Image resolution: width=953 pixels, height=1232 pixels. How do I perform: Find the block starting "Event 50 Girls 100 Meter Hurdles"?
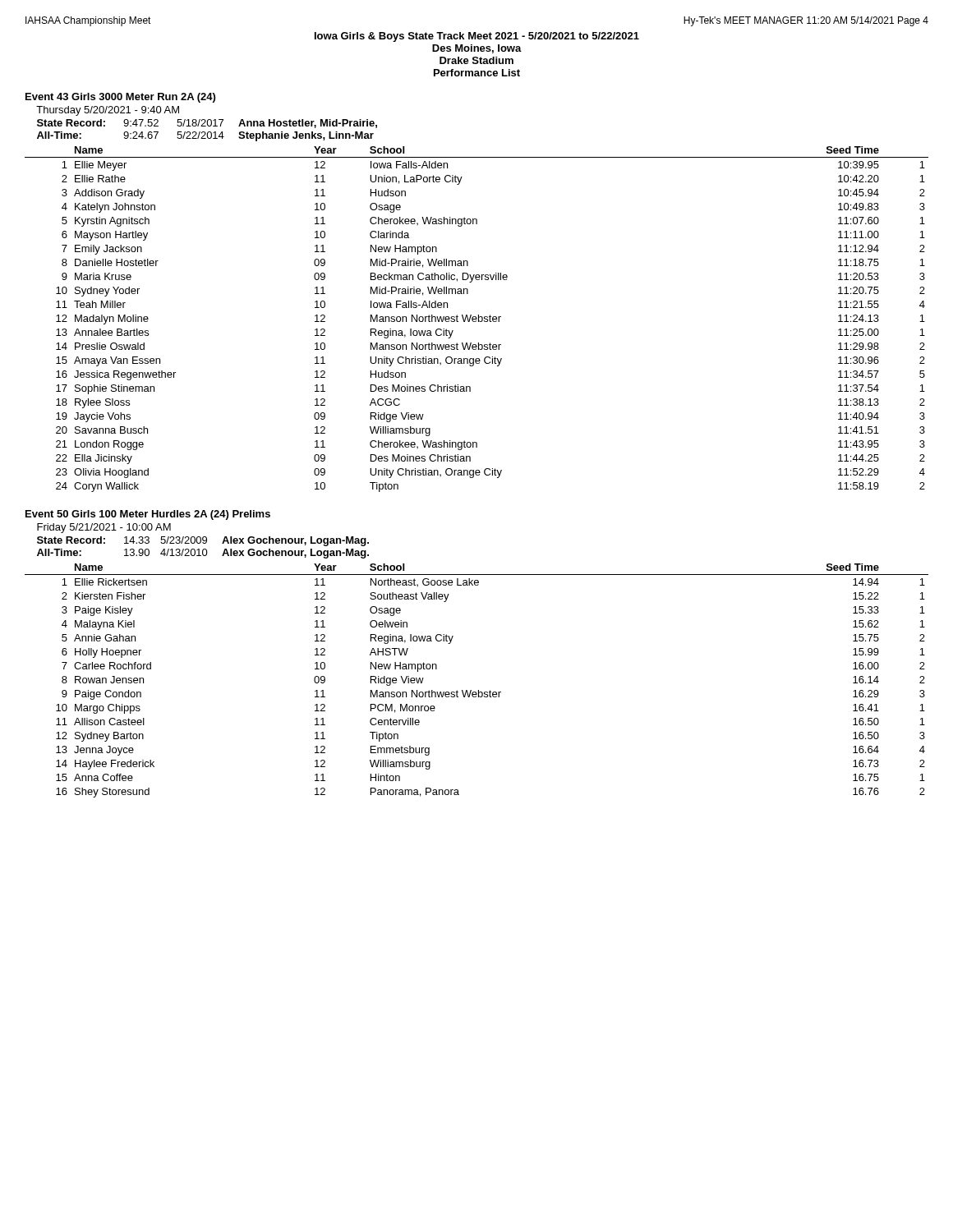tap(148, 514)
